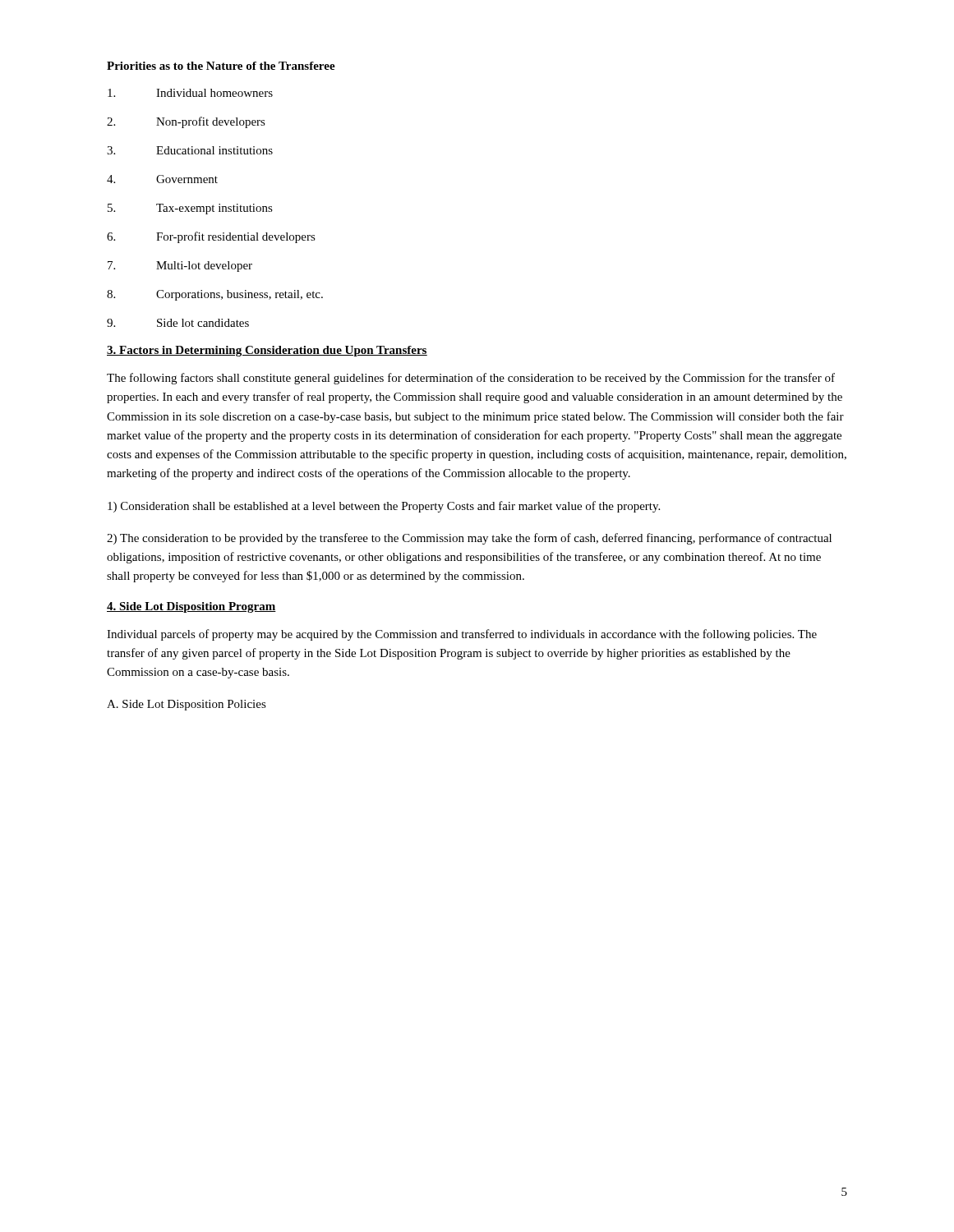Locate the text block that reads "2) The consideration to"
Image resolution: width=954 pixels, height=1232 pixels.
point(470,557)
